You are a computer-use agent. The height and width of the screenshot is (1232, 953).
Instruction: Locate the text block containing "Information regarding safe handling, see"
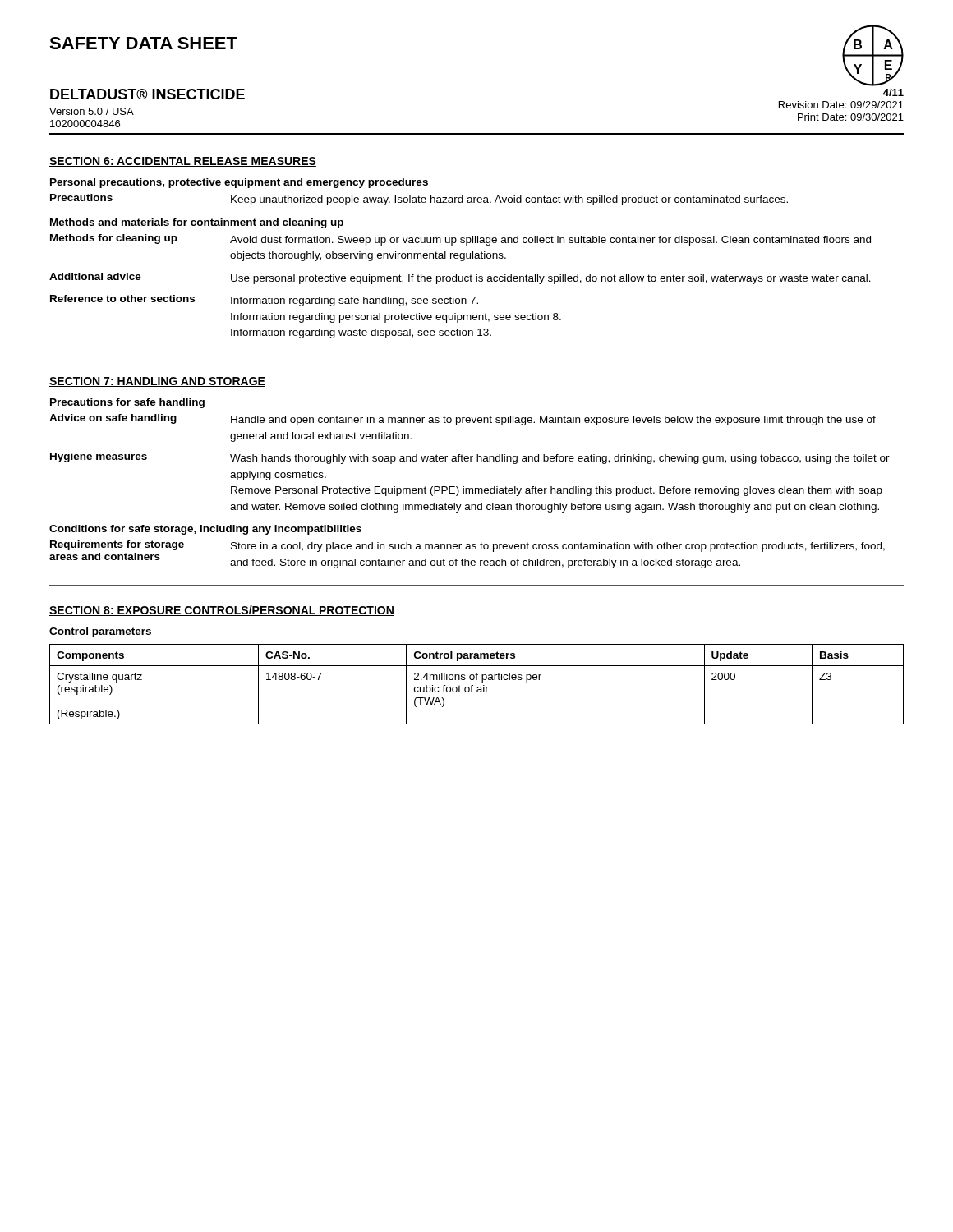[x=396, y=316]
